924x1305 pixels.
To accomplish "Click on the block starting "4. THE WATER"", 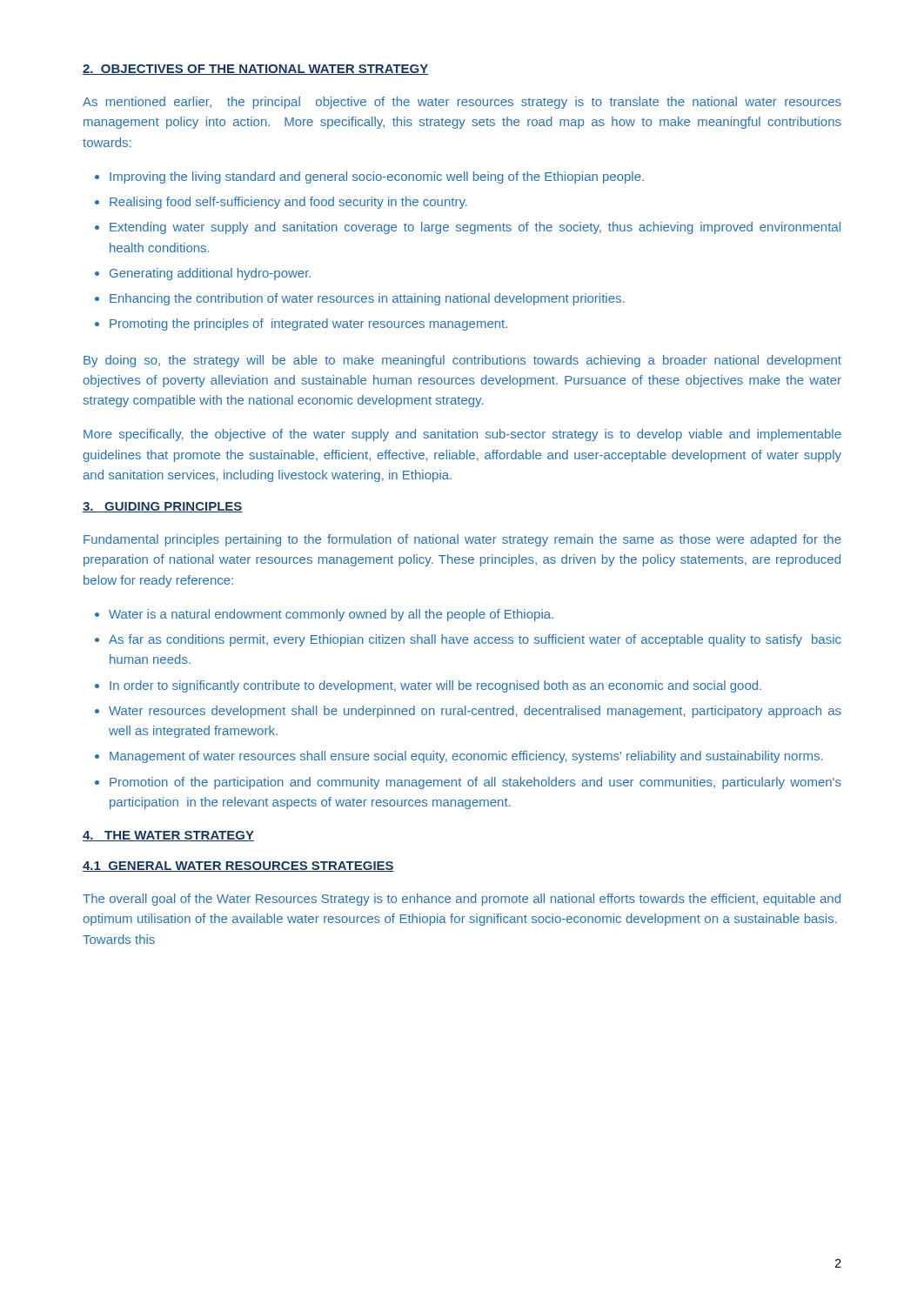I will tap(168, 835).
